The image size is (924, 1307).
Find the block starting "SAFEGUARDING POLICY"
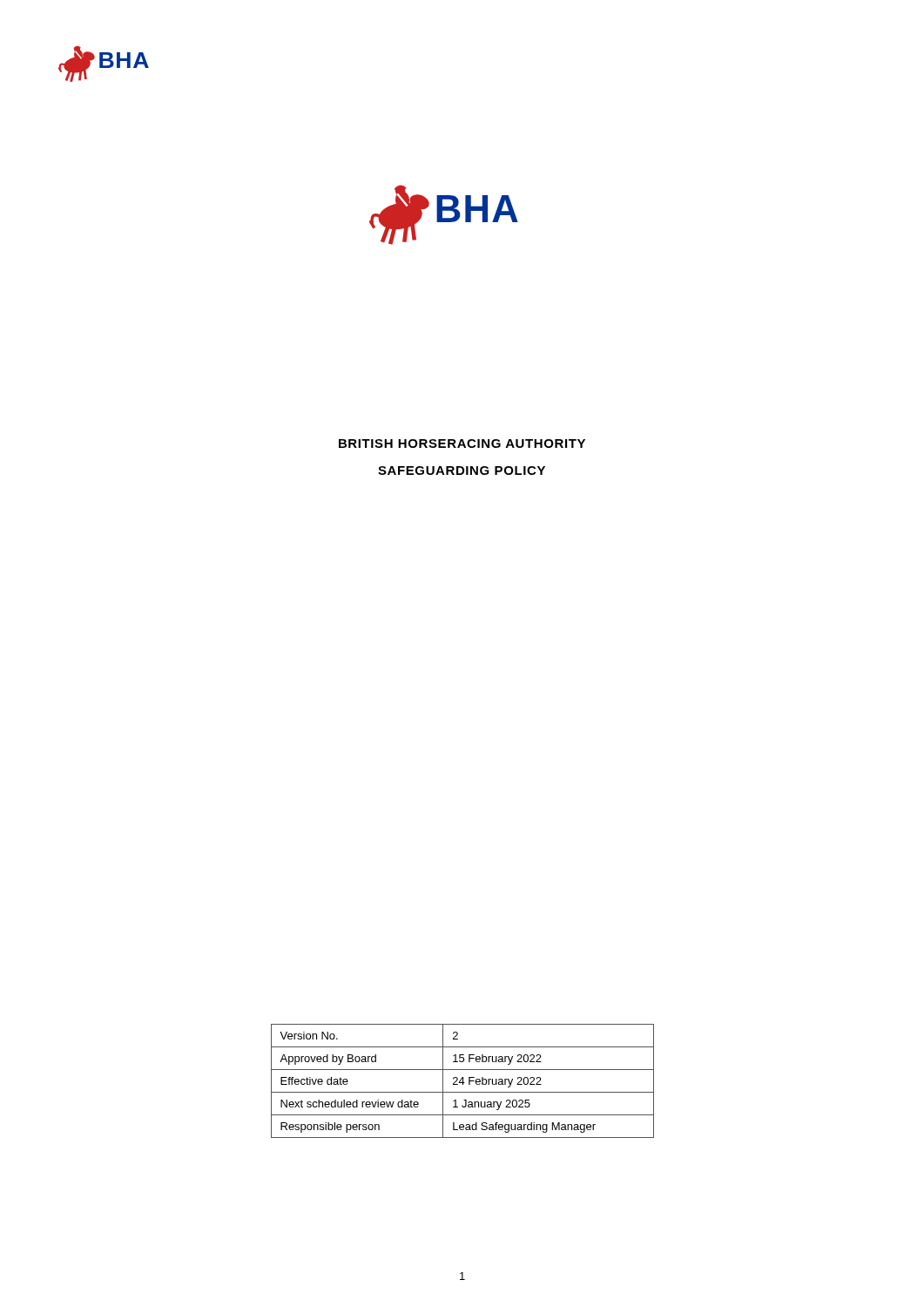pyautogui.click(x=462, y=470)
